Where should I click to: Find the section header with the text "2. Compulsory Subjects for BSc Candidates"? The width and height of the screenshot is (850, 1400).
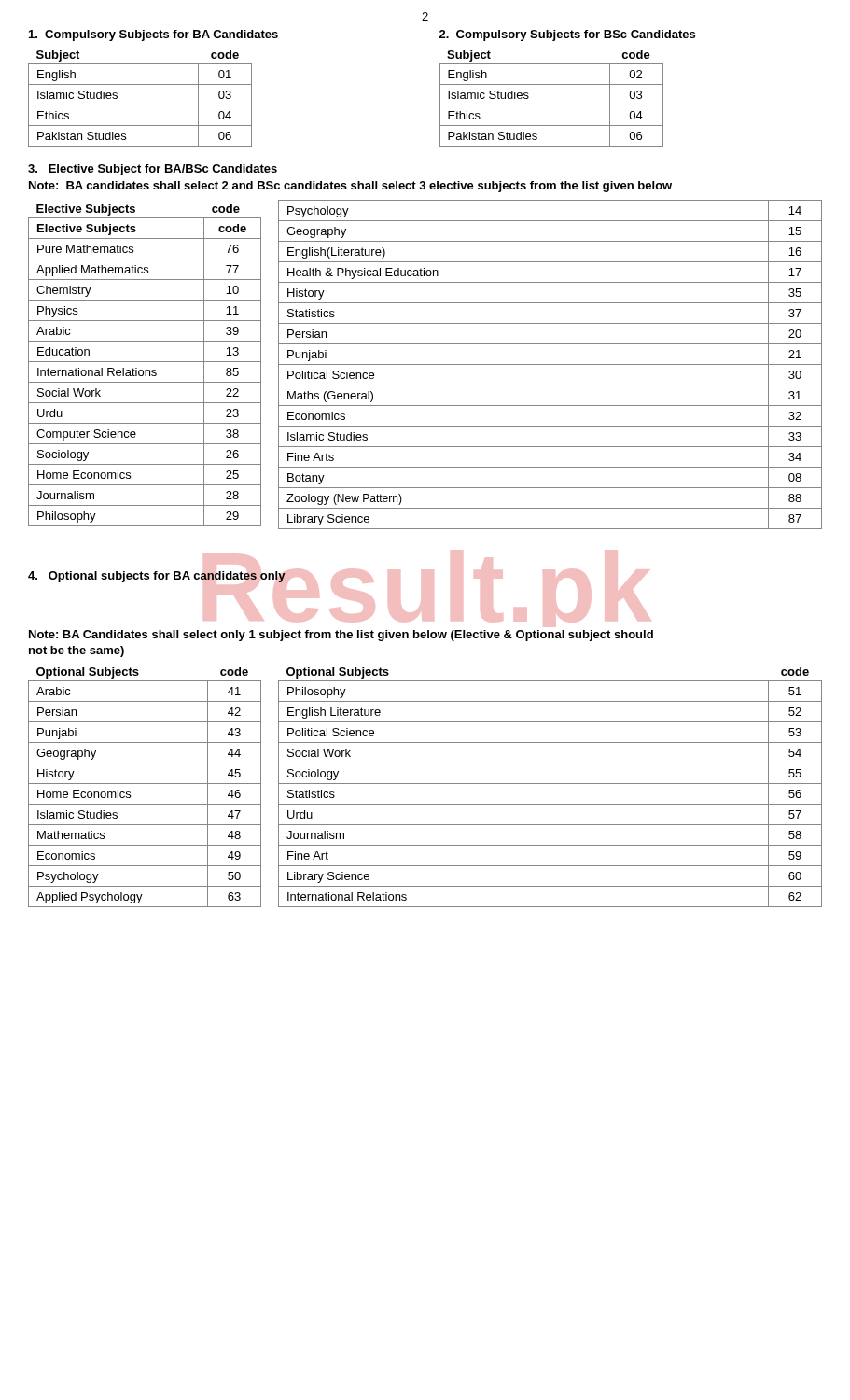[567, 34]
